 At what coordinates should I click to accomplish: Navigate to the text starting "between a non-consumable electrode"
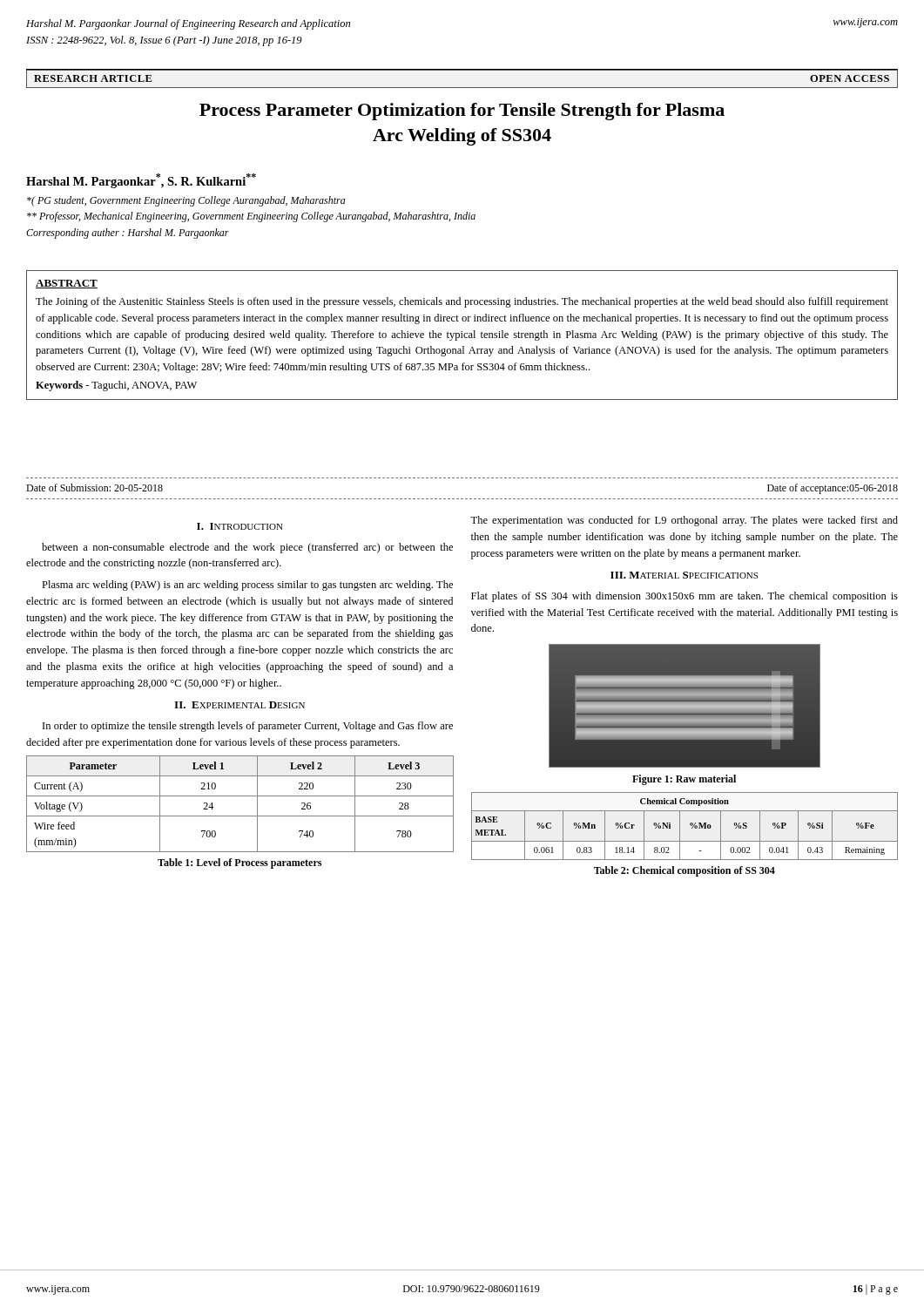(x=240, y=555)
